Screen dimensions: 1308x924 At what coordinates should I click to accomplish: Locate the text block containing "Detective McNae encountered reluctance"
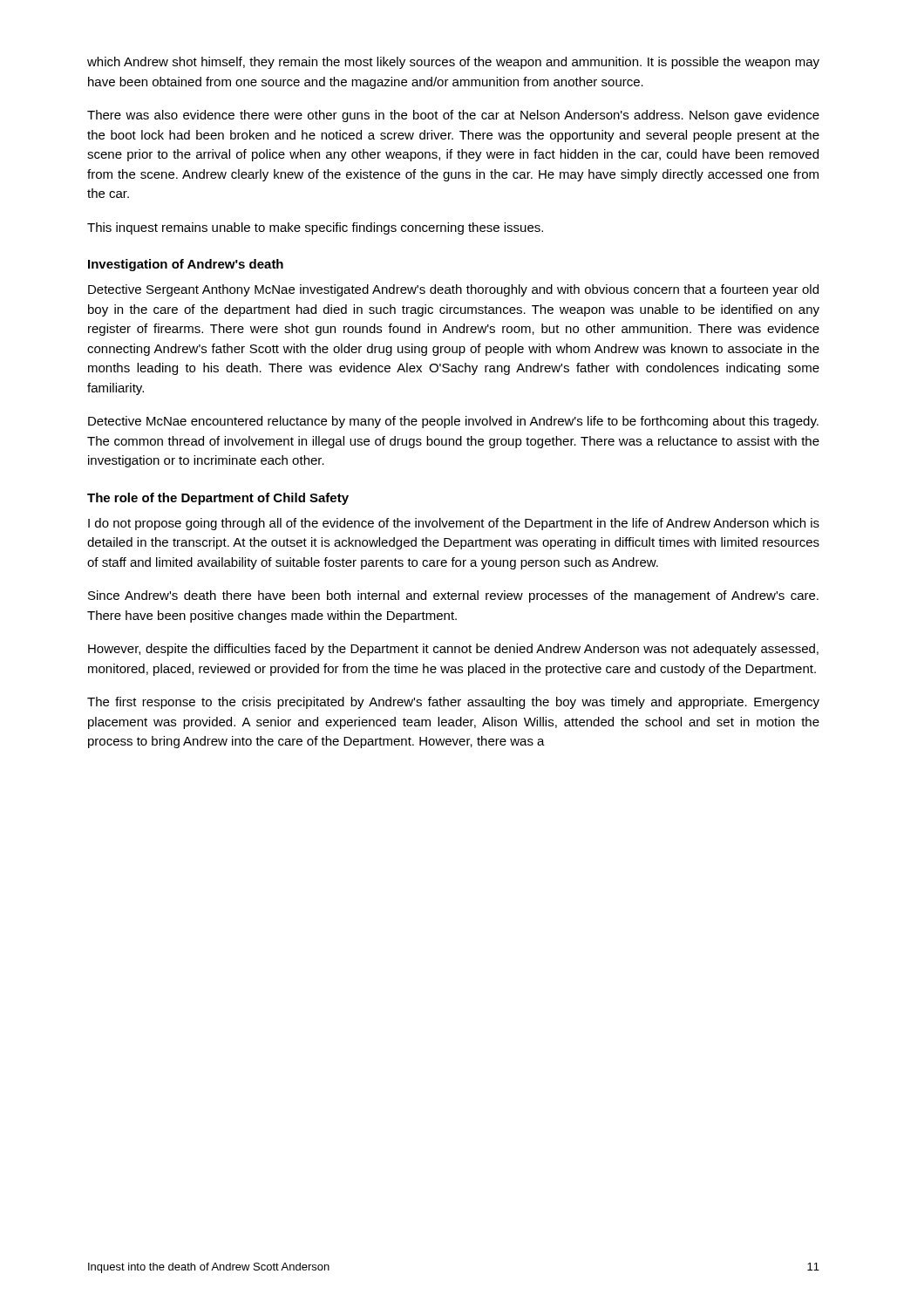(453, 440)
